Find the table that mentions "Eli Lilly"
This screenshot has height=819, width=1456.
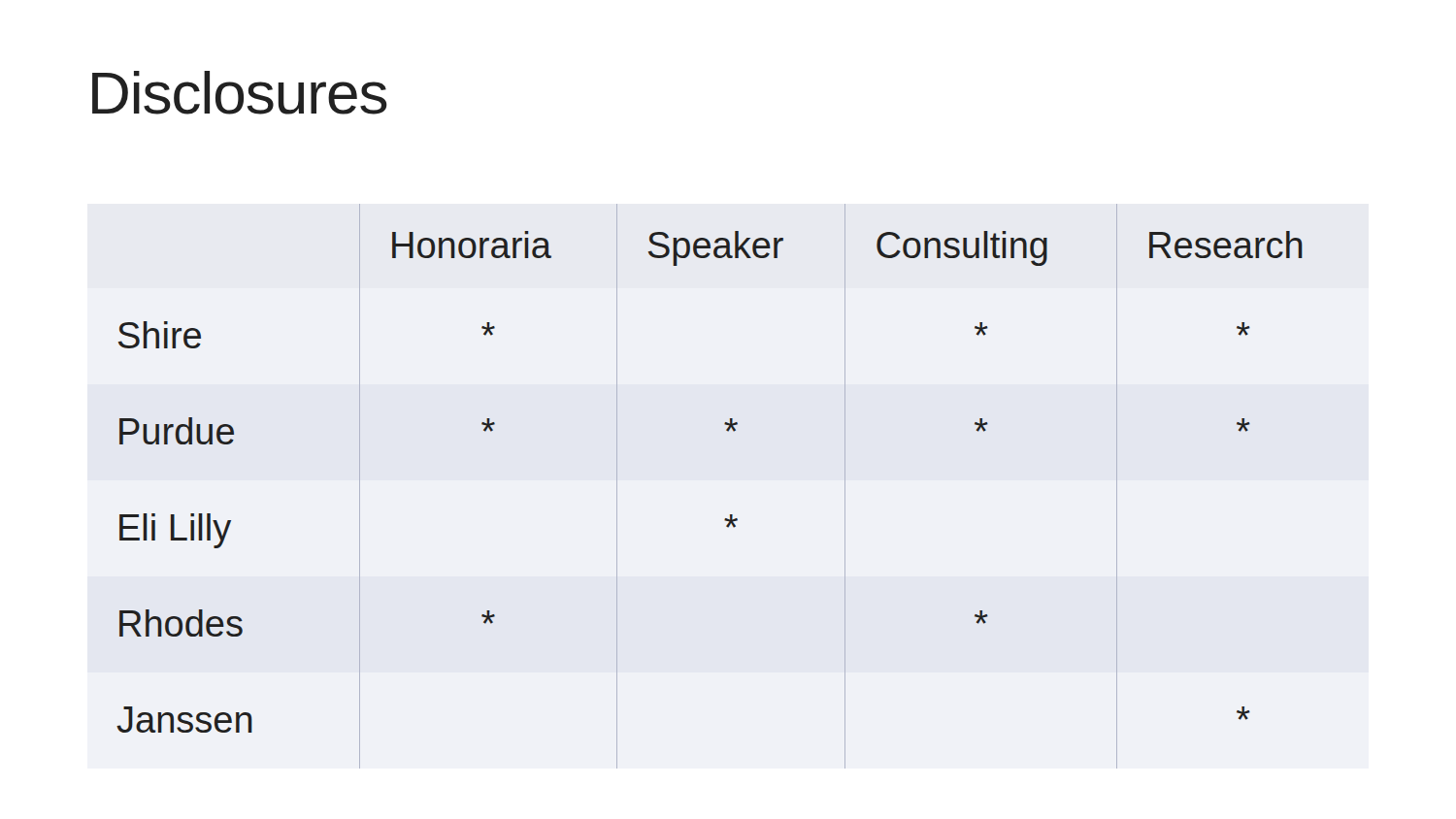[x=728, y=486]
